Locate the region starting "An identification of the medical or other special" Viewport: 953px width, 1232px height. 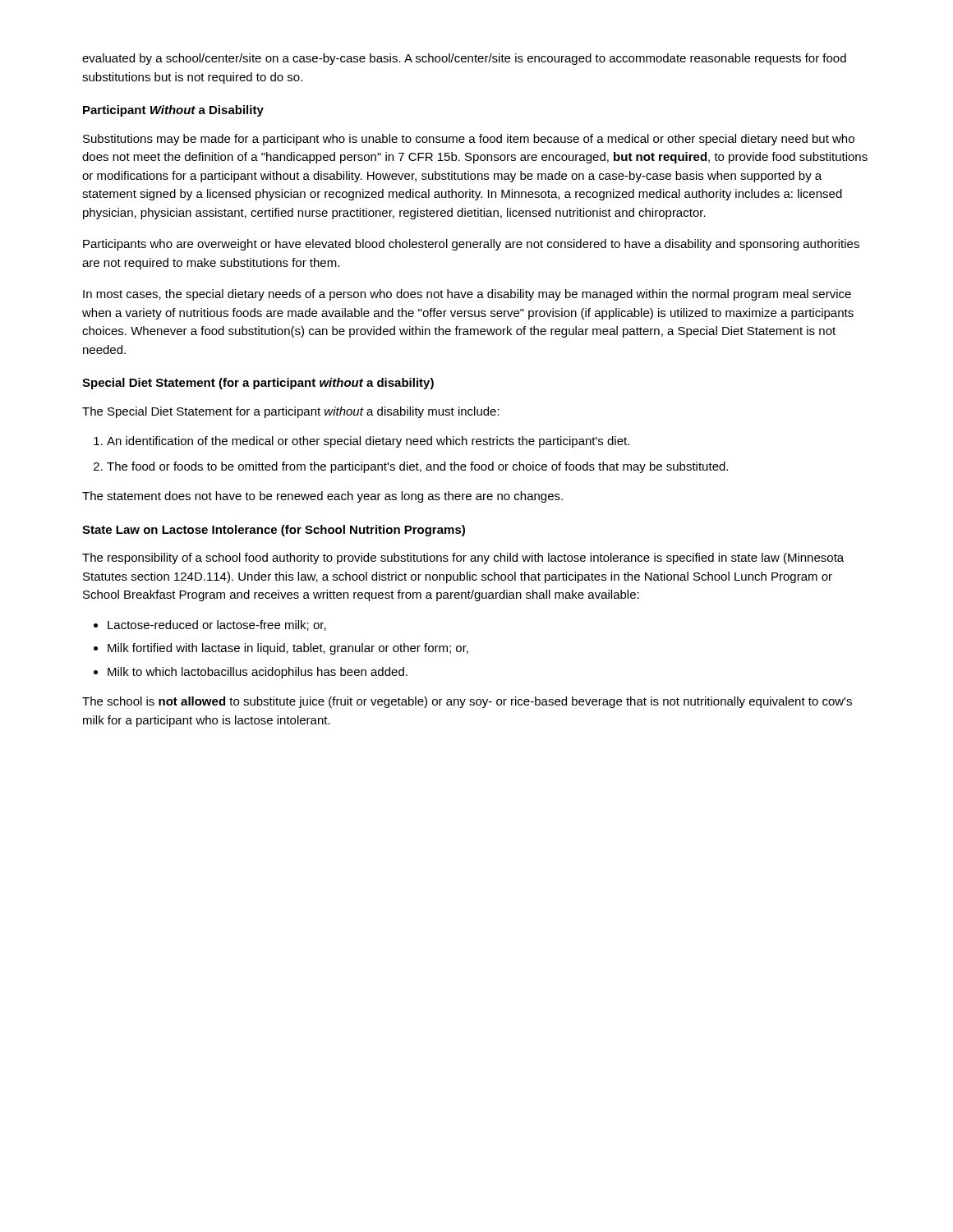pyautogui.click(x=476, y=454)
